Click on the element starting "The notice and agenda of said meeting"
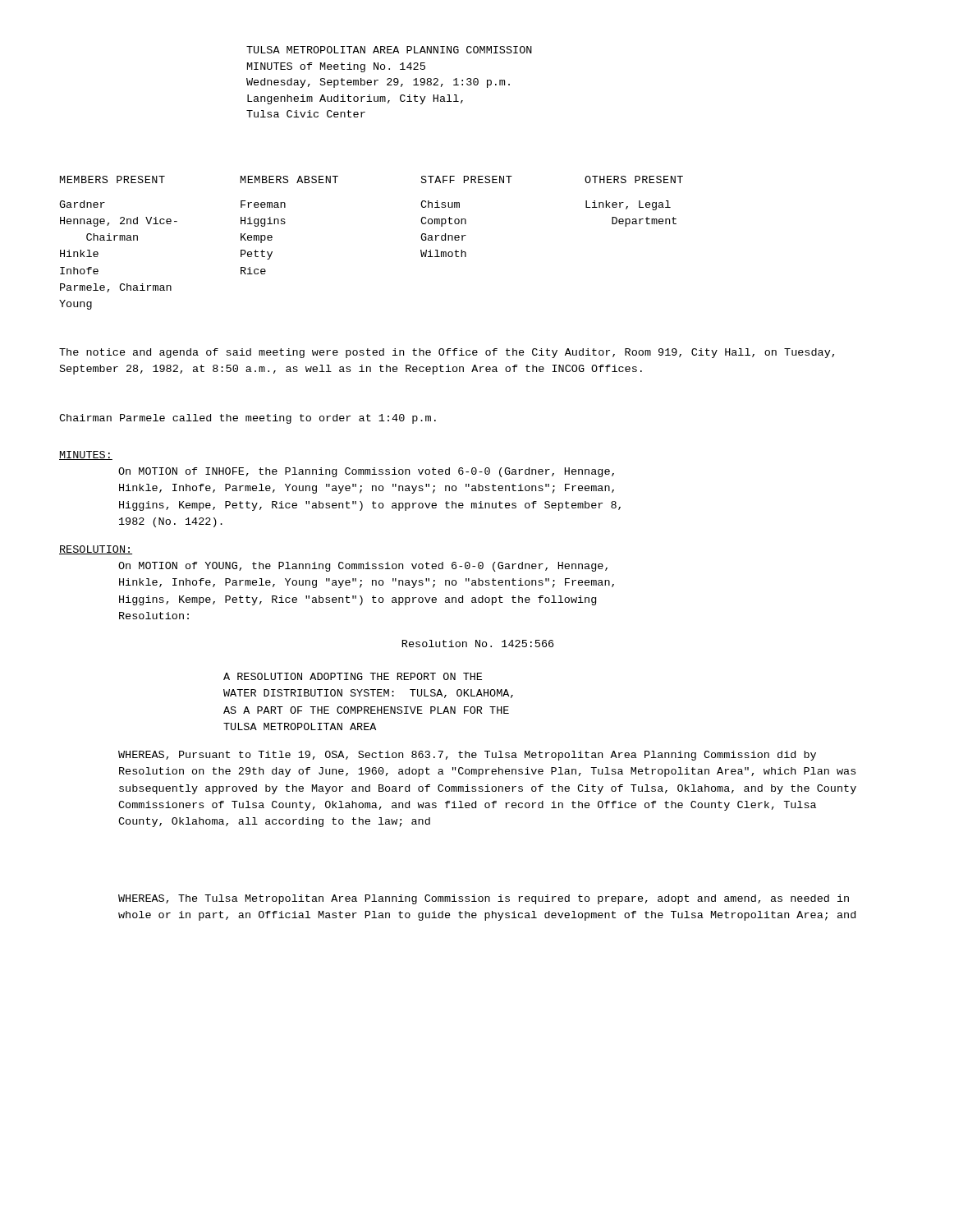Viewport: 954px width, 1232px height. tap(448, 361)
